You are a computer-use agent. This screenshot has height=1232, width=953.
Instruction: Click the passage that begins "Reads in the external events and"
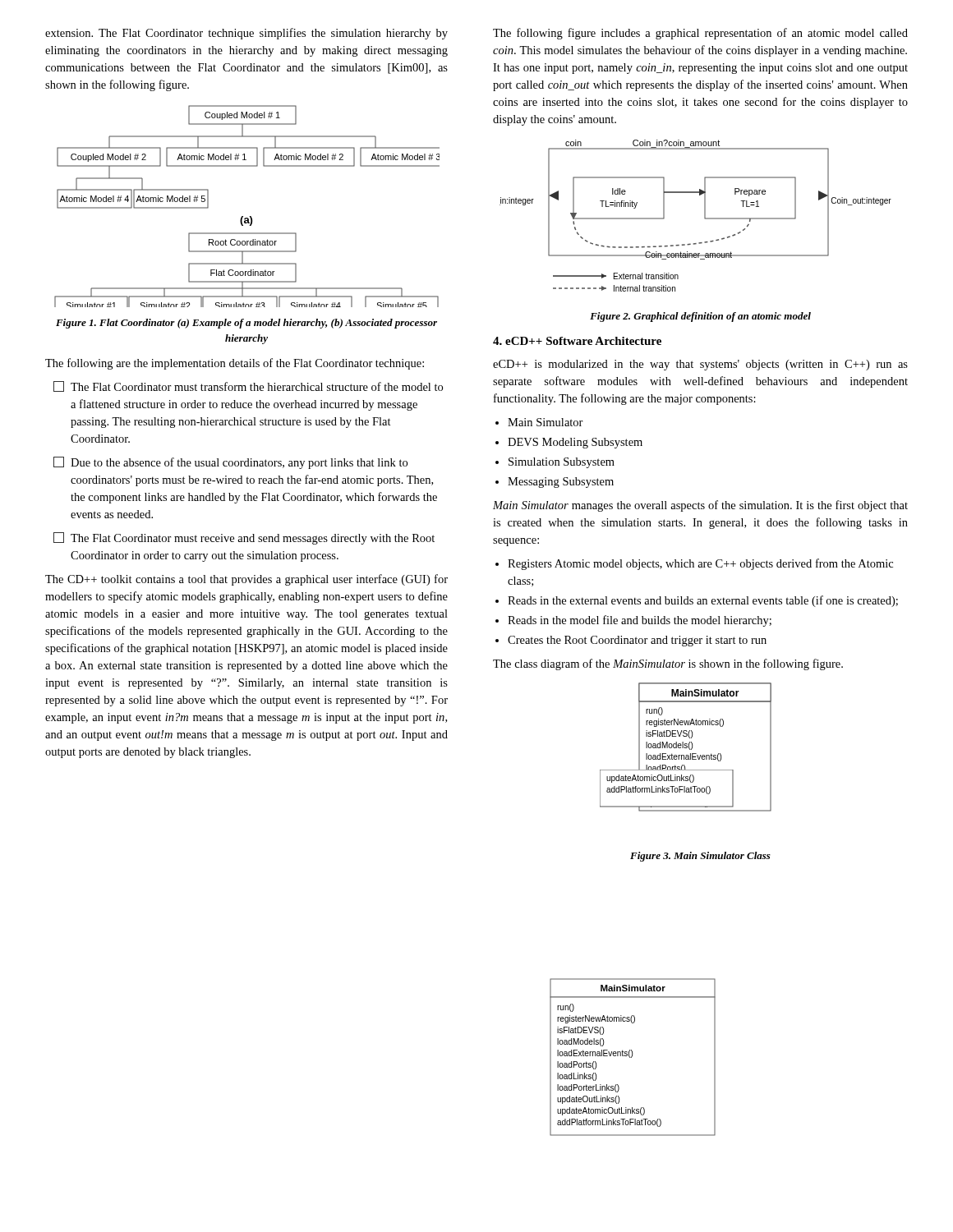pyautogui.click(x=703, y=600)
